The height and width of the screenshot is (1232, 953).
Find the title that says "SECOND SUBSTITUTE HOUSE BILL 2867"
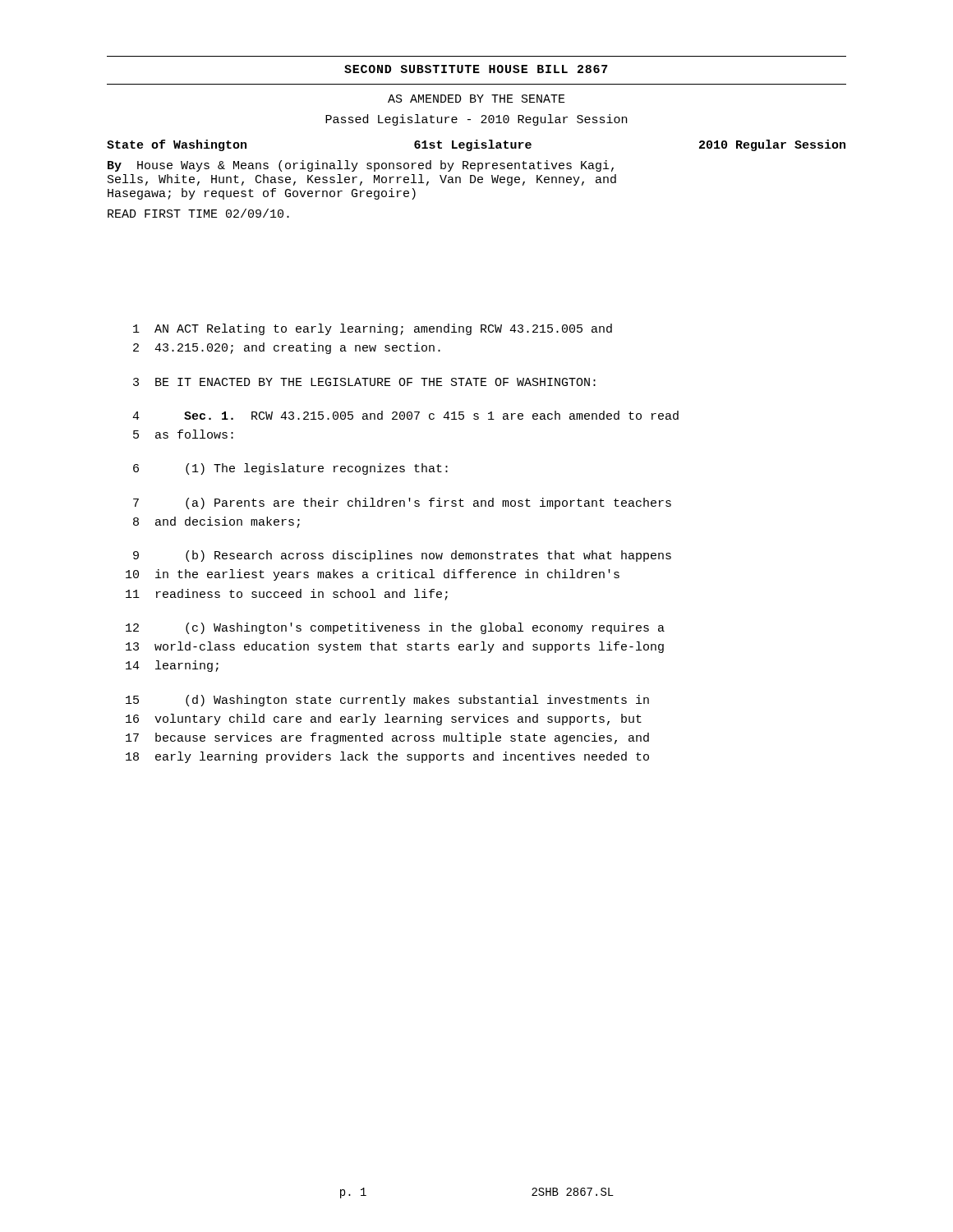point(476,70)
